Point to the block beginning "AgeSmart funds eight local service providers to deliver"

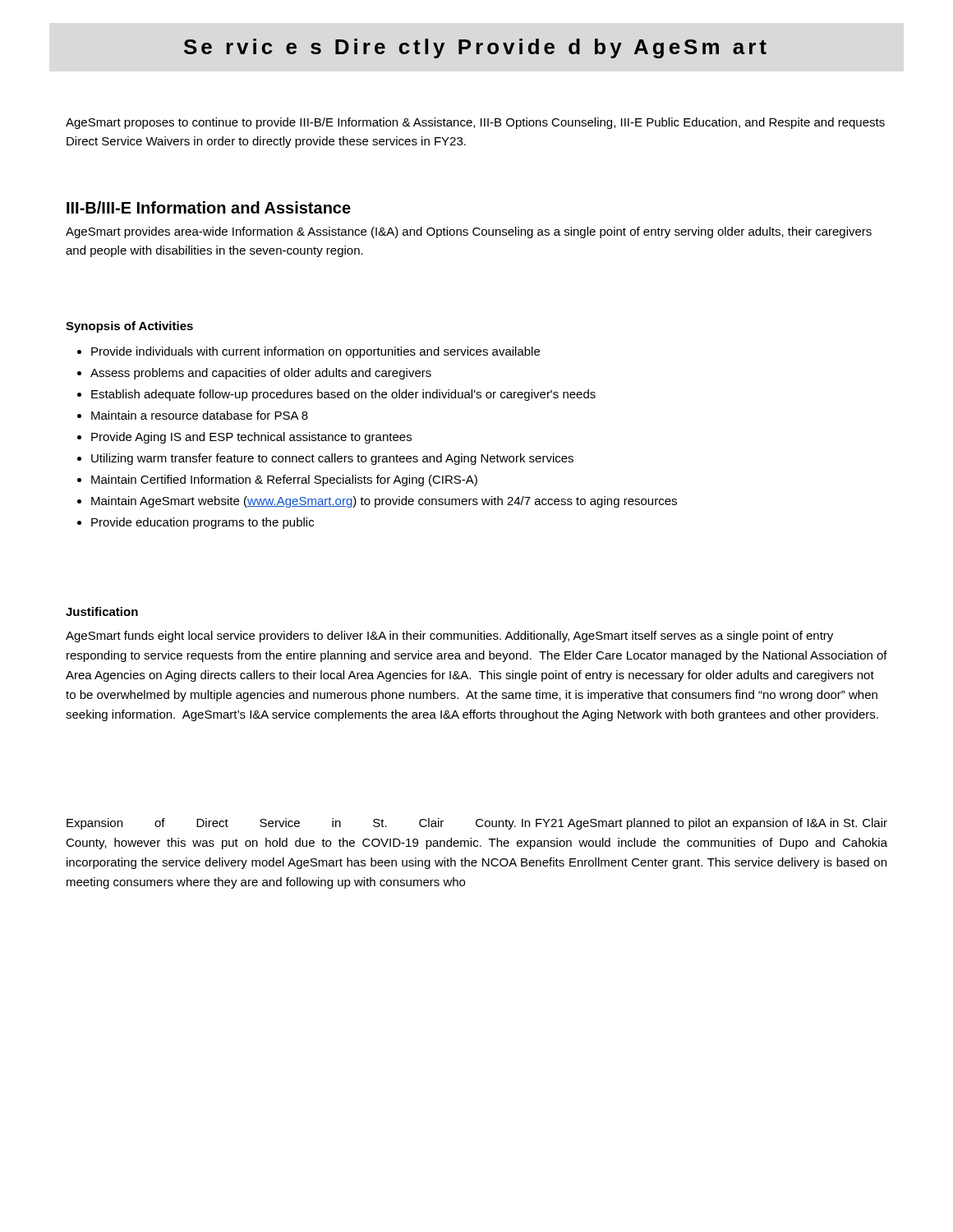tap(476, 675)
